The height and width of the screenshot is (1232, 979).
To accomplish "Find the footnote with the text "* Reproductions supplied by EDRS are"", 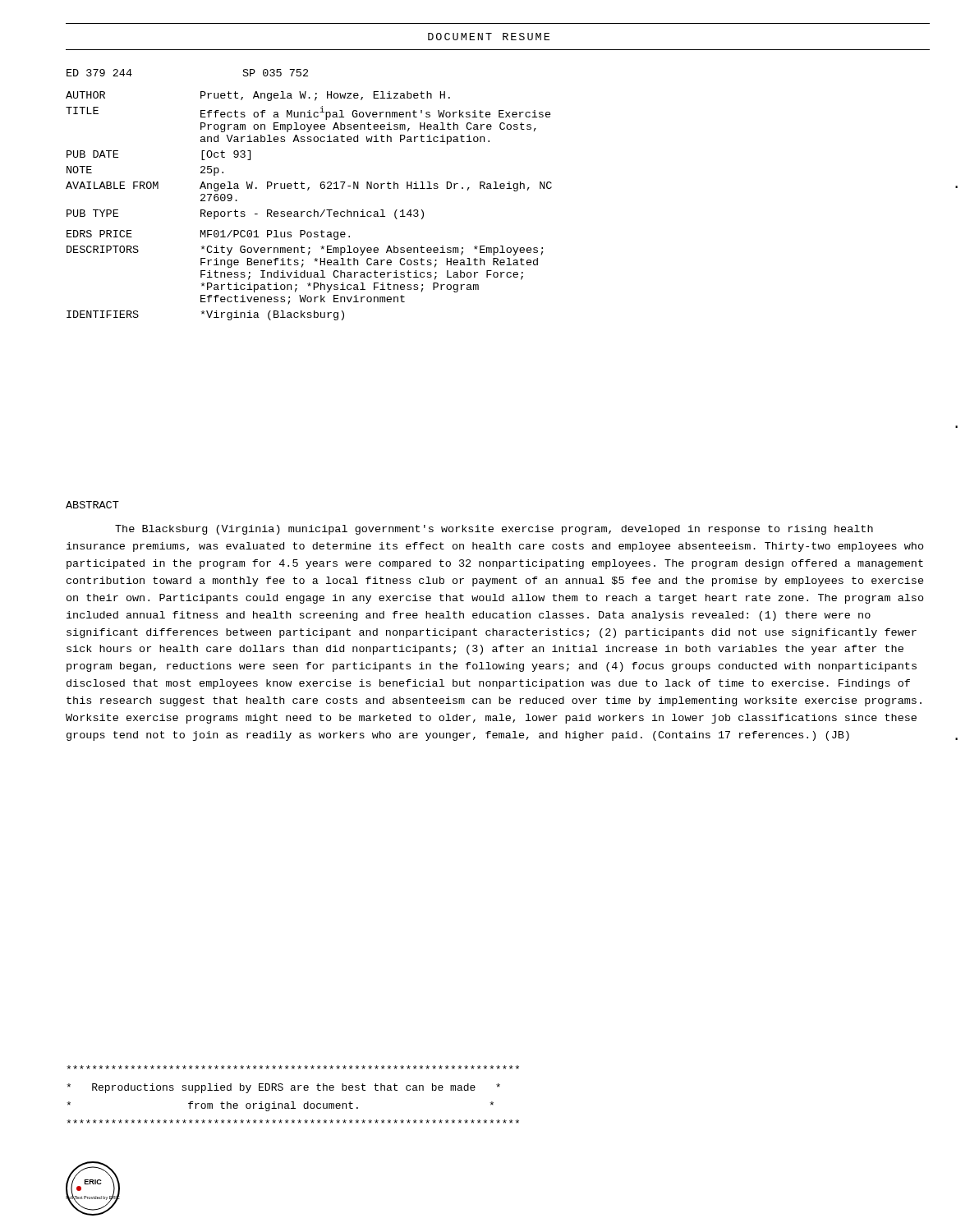I will (x=496, y=1097).
